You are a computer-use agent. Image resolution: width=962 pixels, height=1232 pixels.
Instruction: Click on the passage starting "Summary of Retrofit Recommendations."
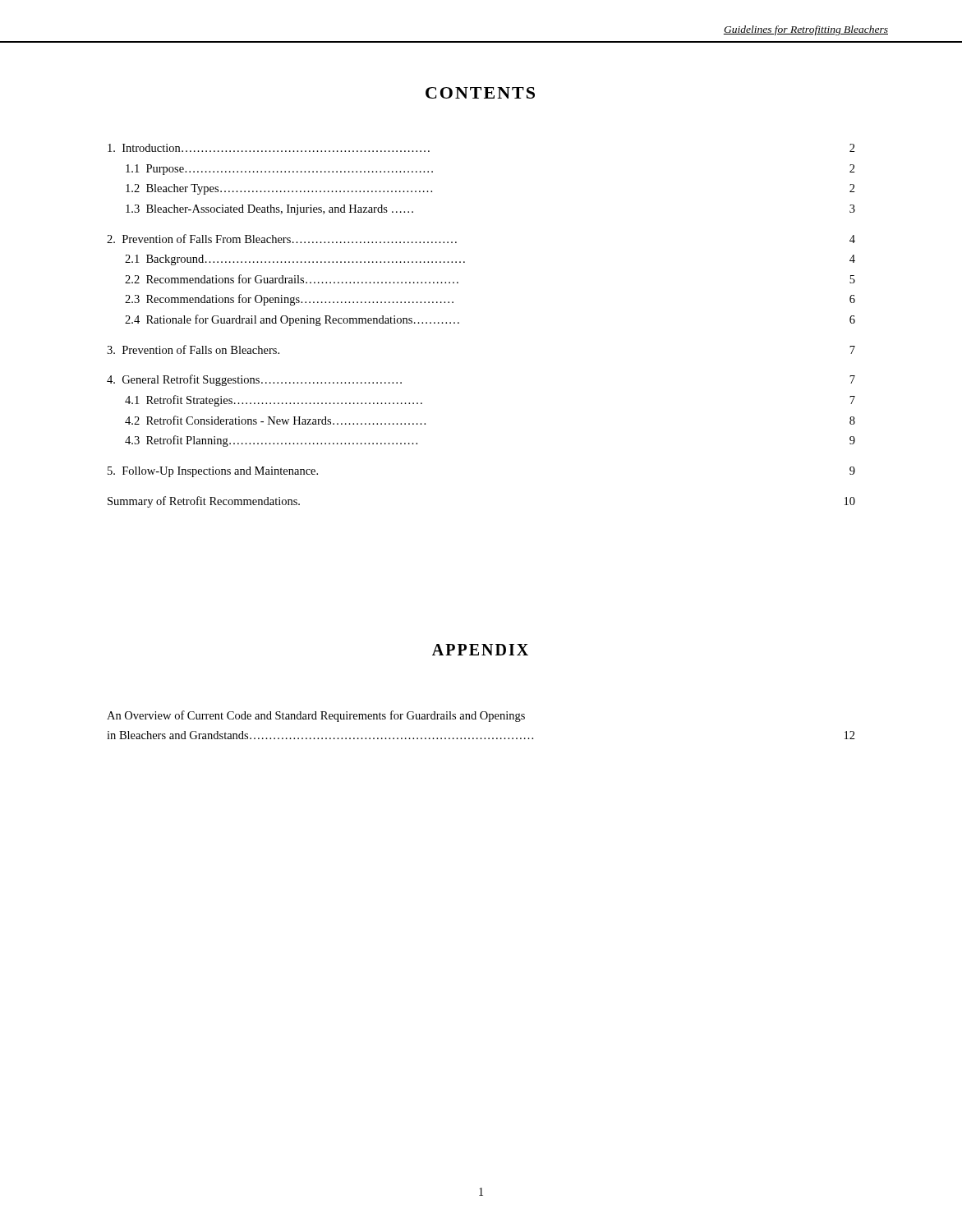click(x=204, y=501)
